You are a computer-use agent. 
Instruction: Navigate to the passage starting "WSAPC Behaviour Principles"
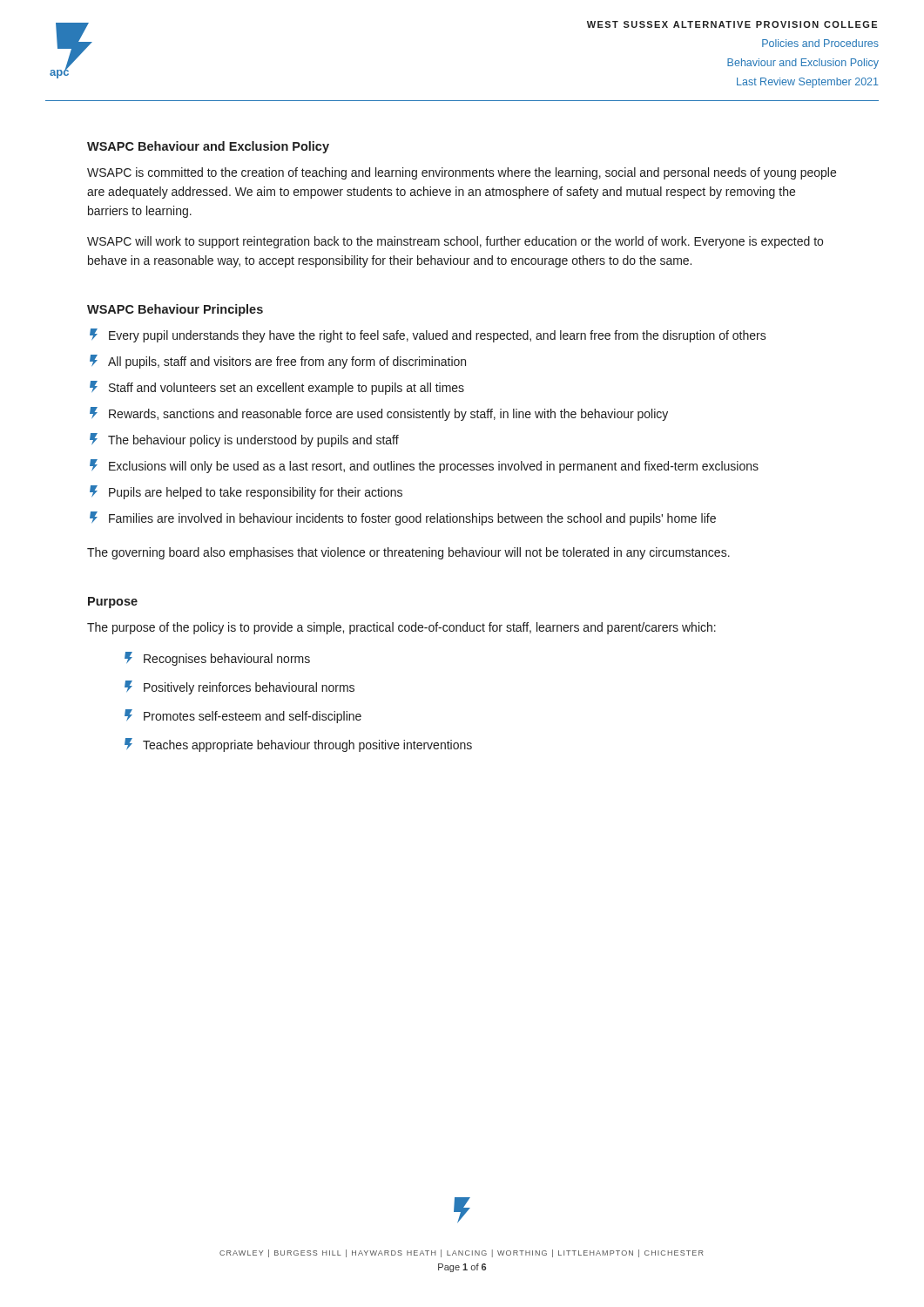click(175, 309)
